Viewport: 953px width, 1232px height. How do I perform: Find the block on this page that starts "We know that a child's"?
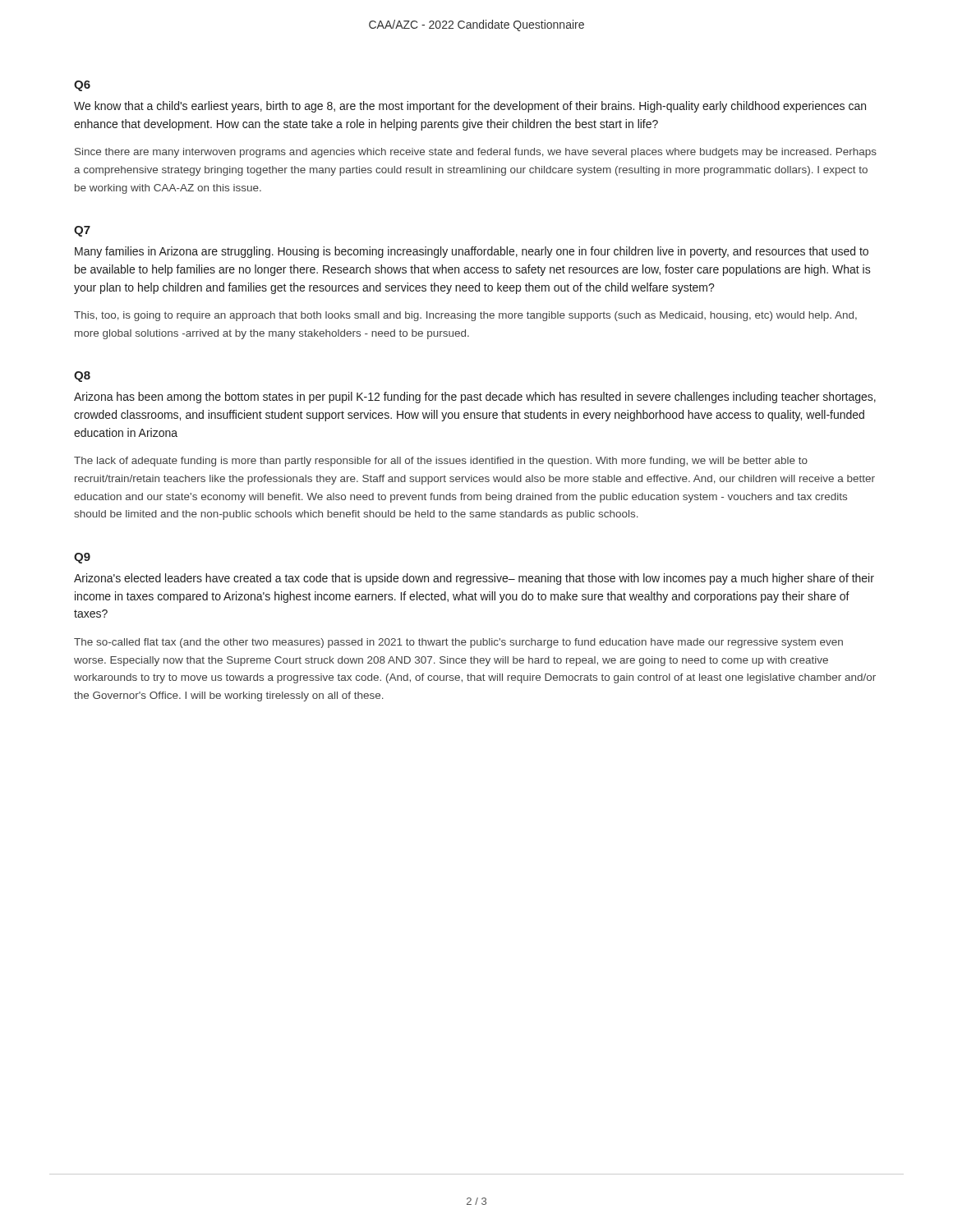click(470, 115)
